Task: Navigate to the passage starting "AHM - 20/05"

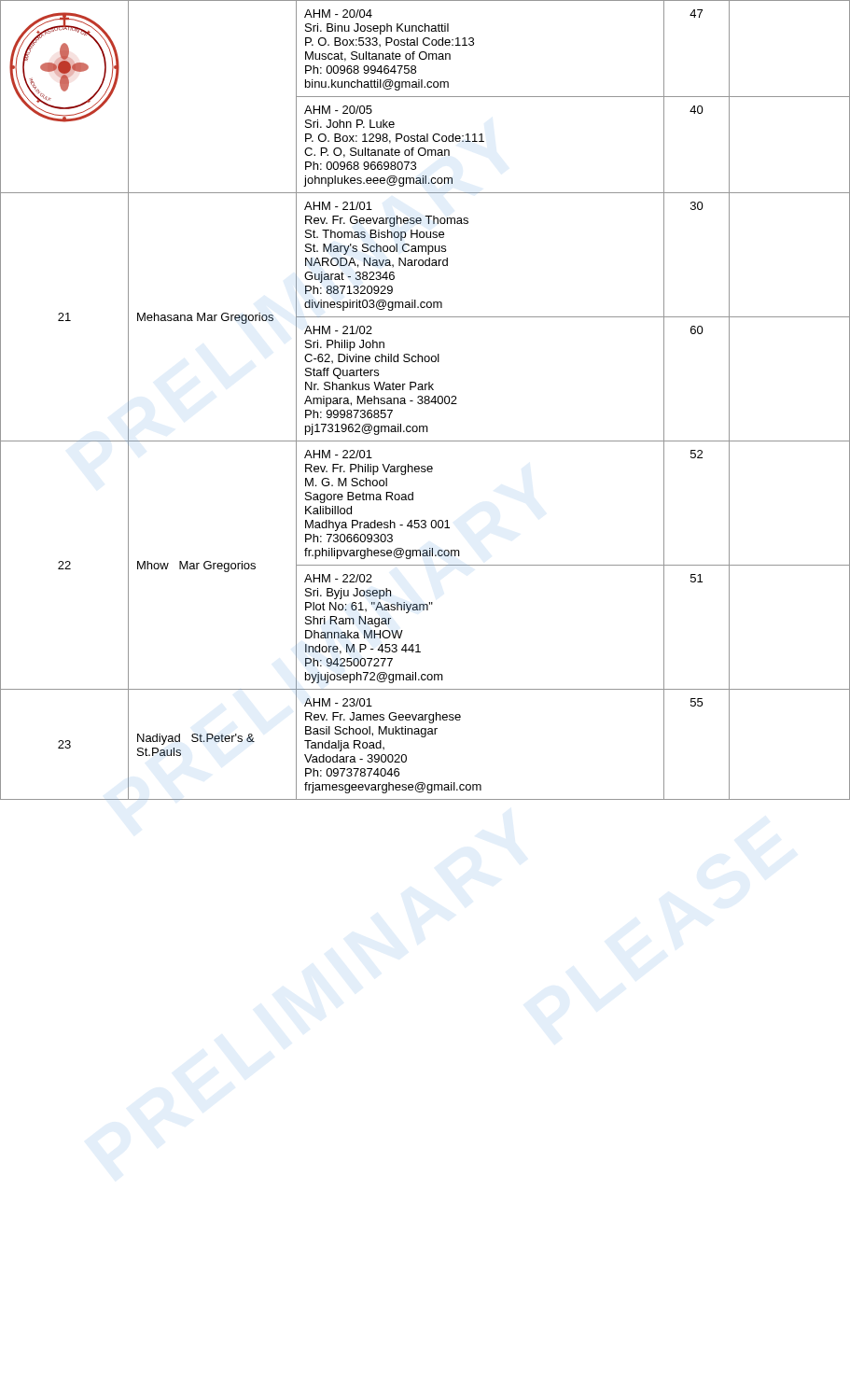Action: [394, 145]
